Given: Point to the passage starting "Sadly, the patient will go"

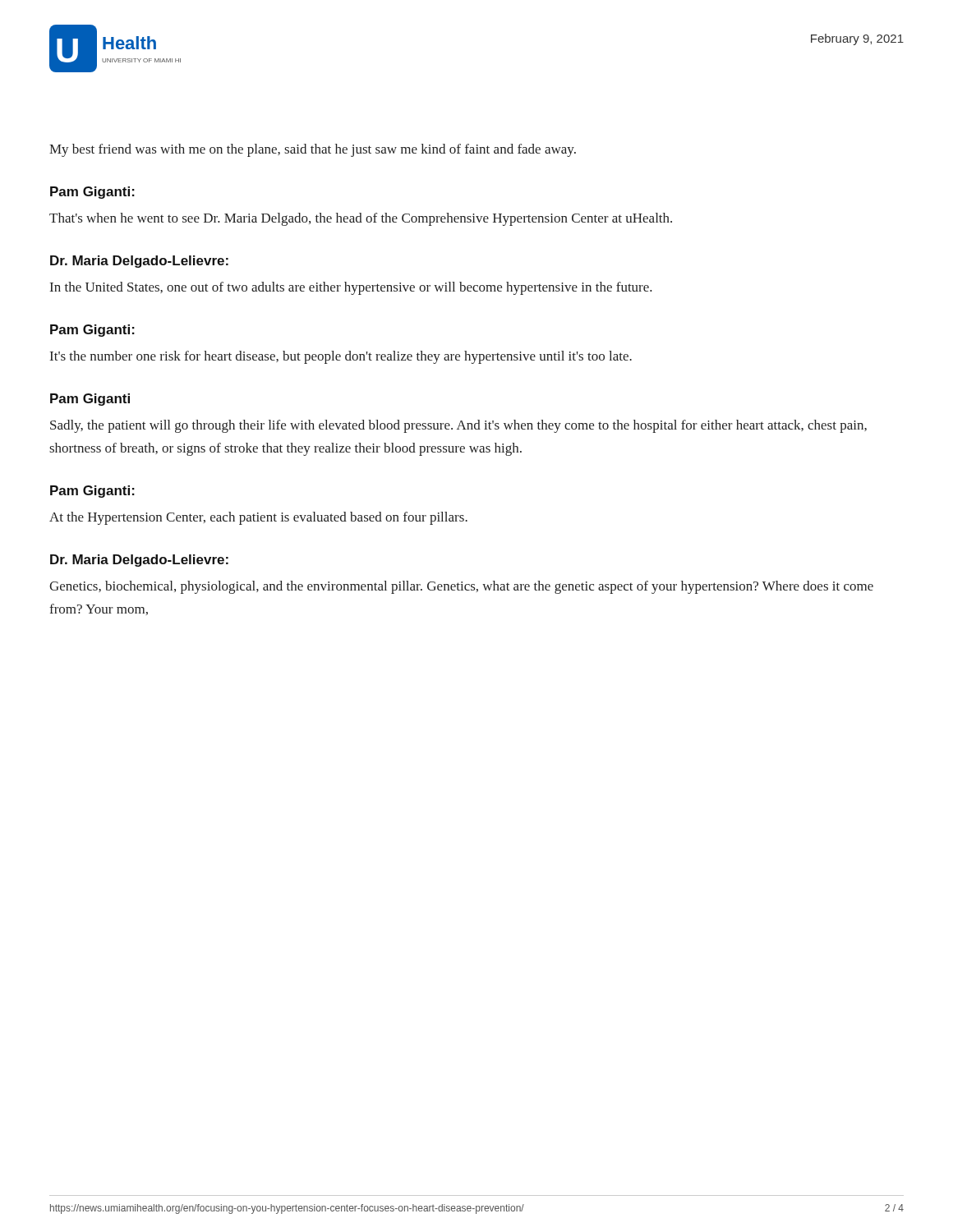Looking at the screenshot, I should 458,437.
